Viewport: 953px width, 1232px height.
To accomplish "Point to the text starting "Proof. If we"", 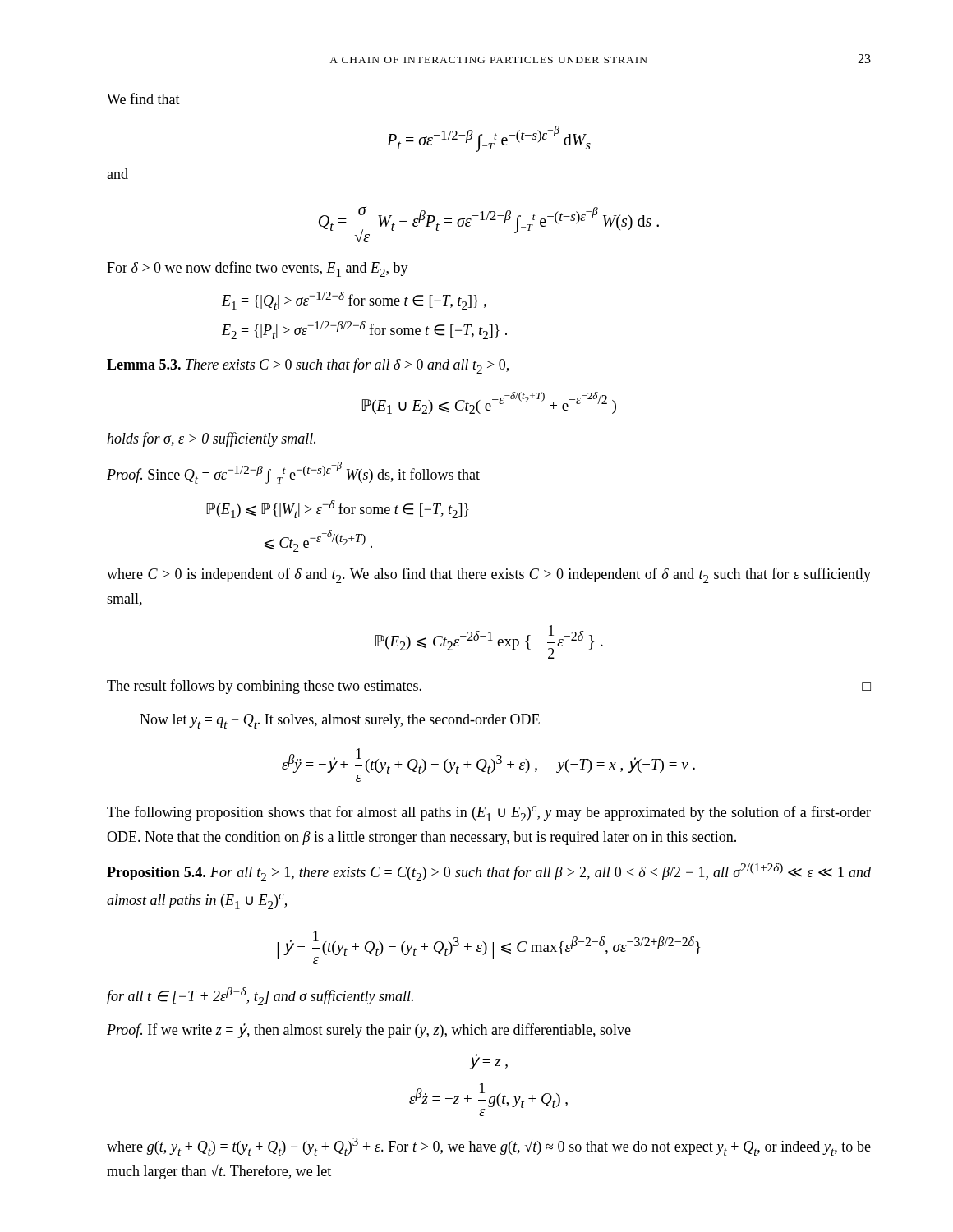I will tap(369, 1030).
